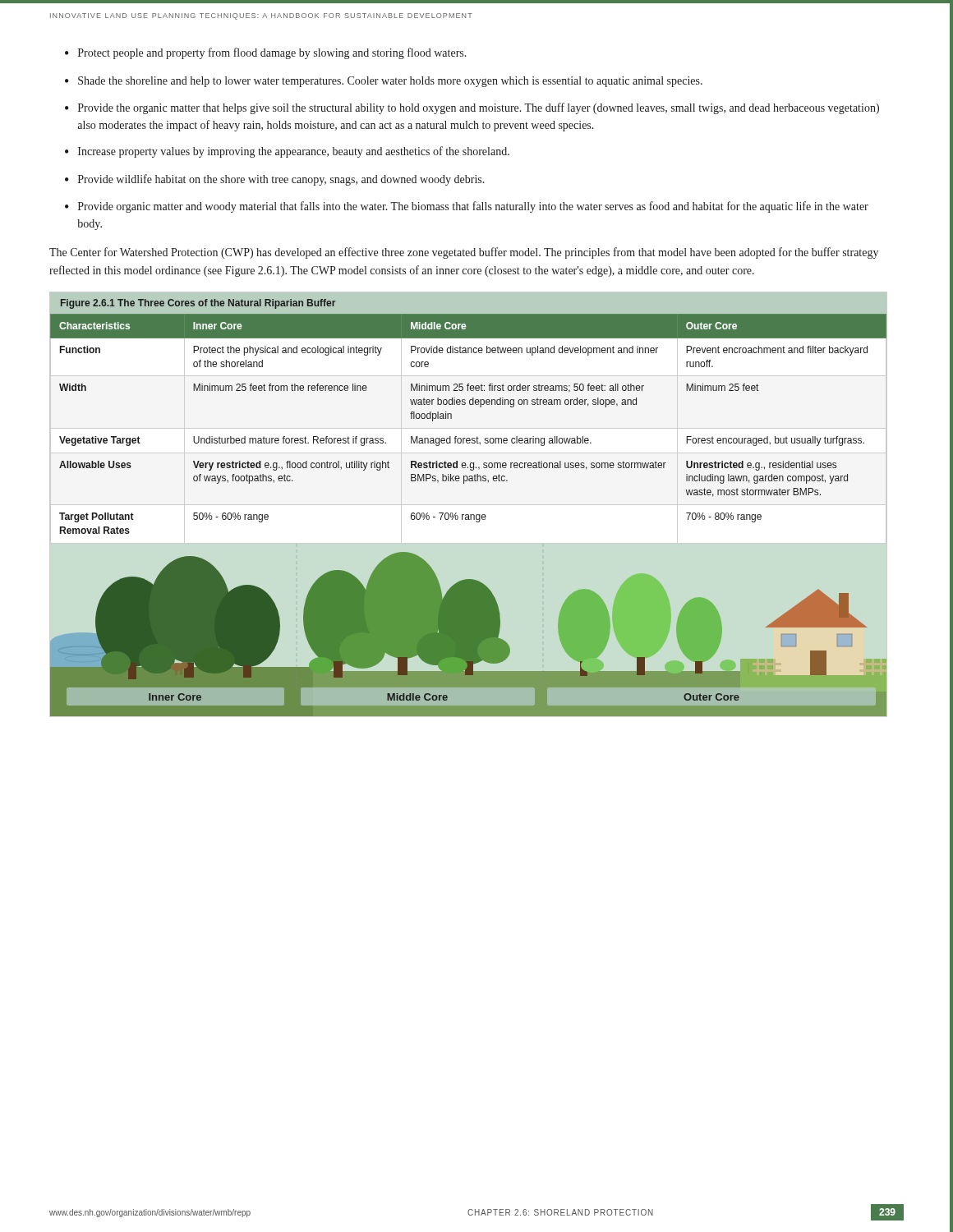The image size is (953, 1232).
Task: Find the block on this page that starts "• Provide organic"
Action: click(x=476, y=215)
